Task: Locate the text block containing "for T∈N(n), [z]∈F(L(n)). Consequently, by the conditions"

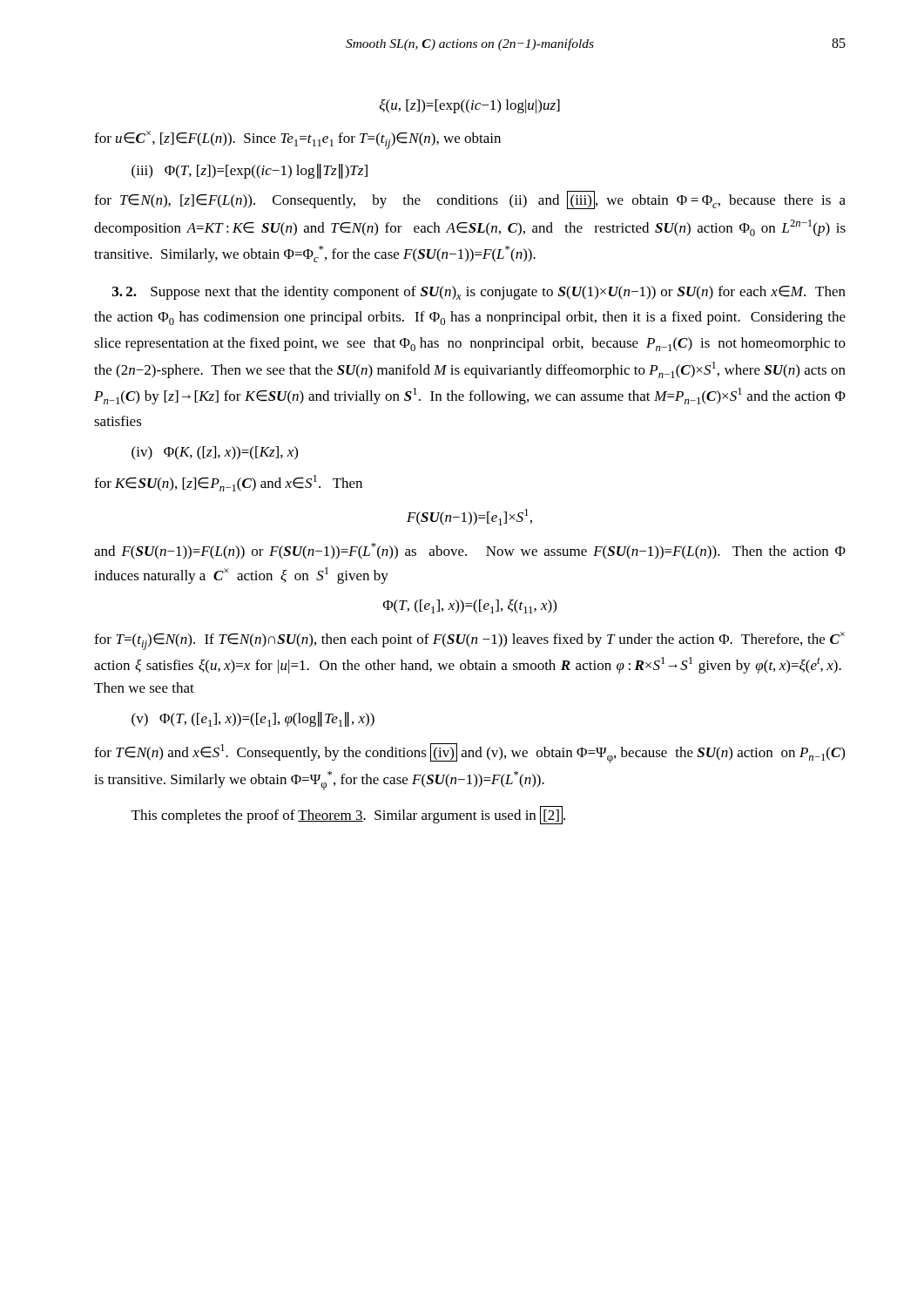Action: (470, 228)
